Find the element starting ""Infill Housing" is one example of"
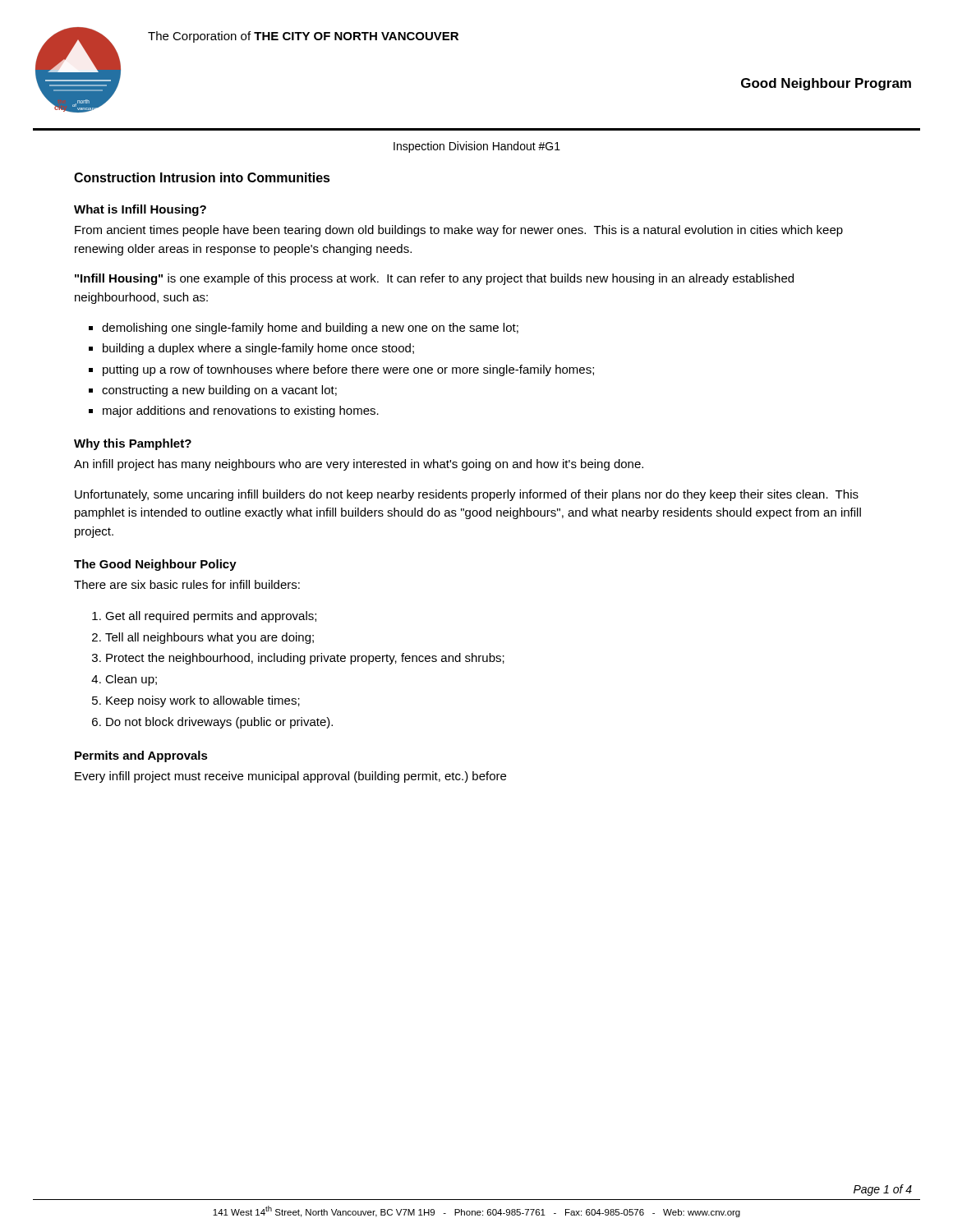 coord(434,287)
